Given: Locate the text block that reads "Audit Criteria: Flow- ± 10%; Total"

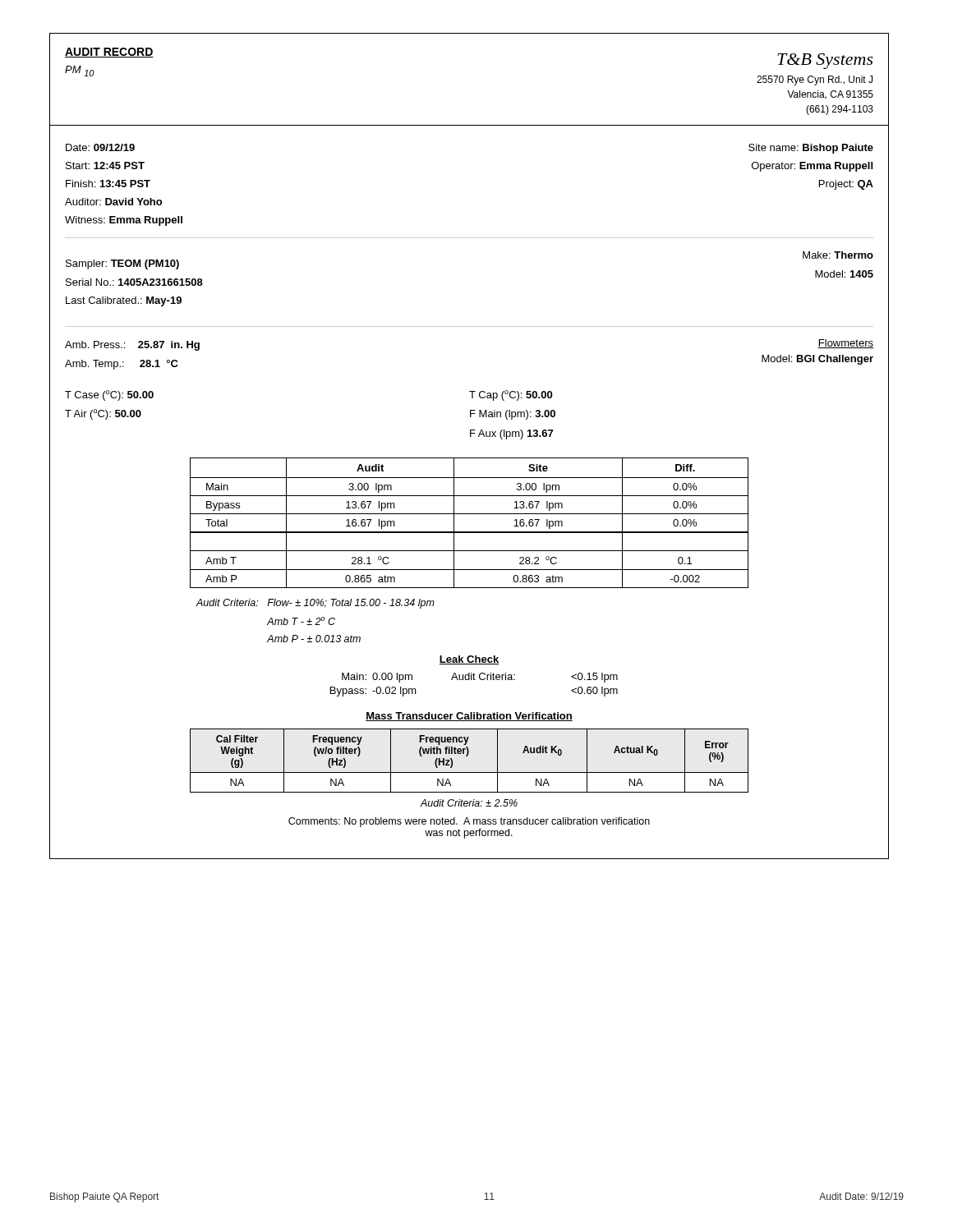Looking at the screenshot, I should [x=315, y=621].
